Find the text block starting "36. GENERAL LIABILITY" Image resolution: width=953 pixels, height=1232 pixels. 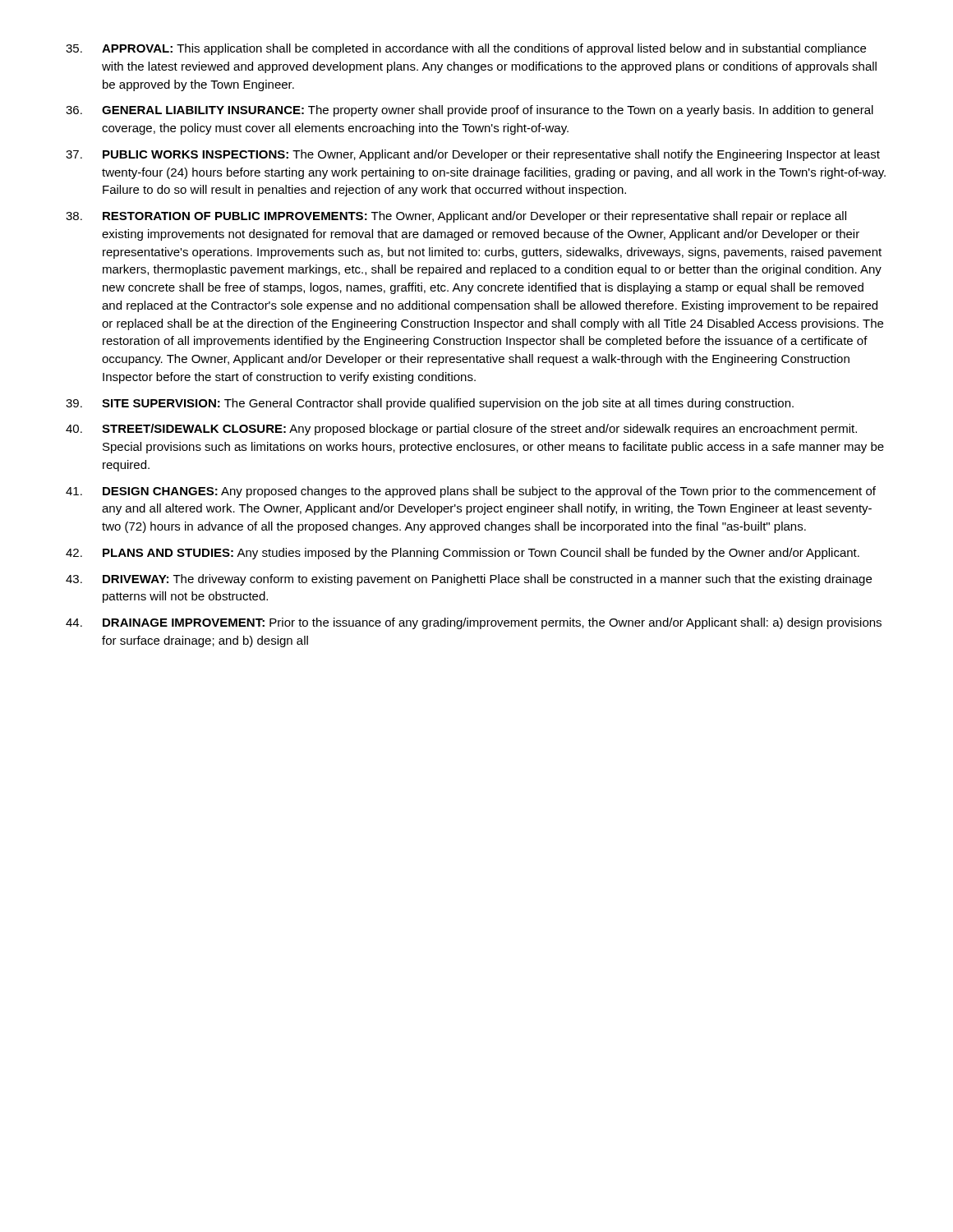[476, 119]
